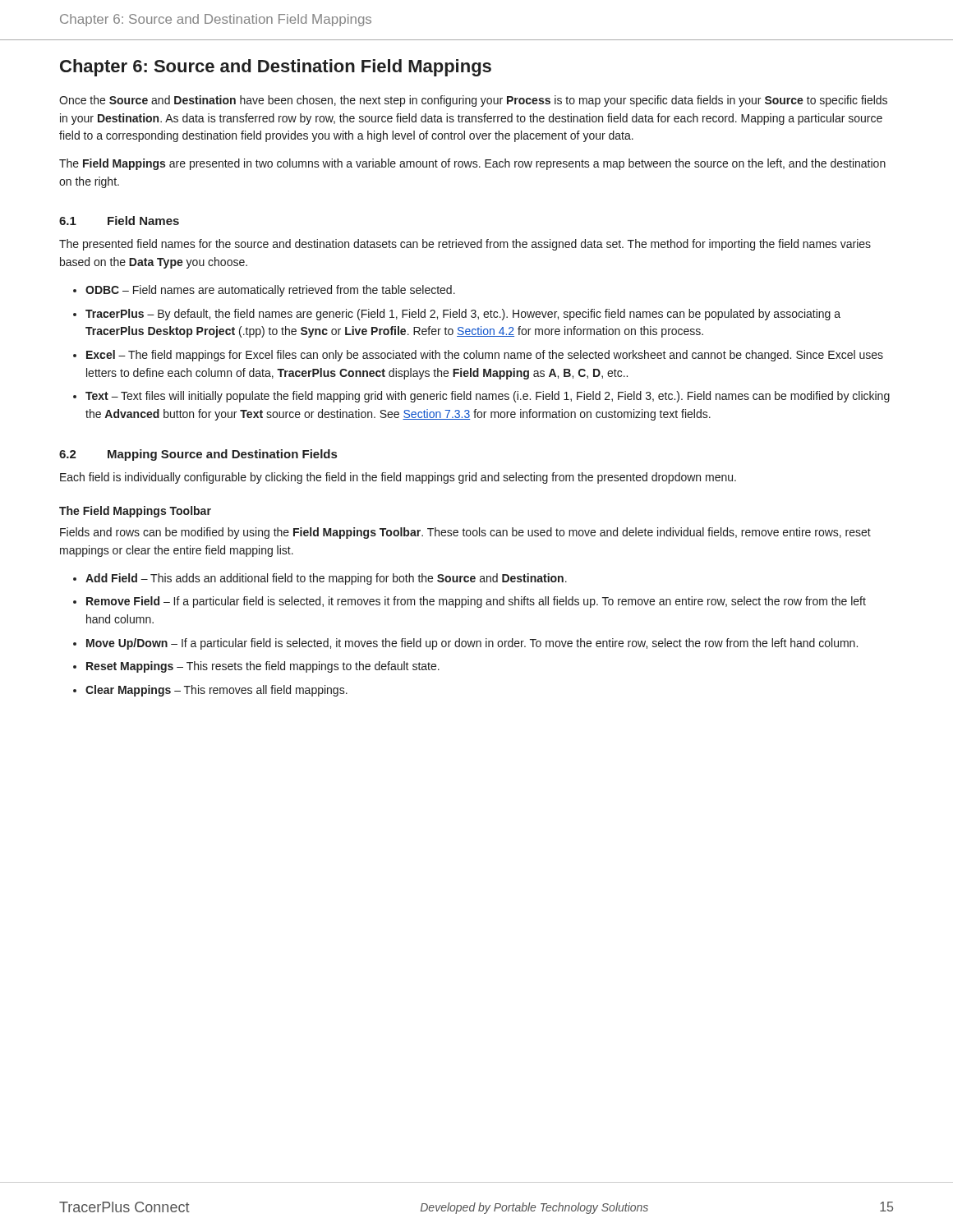
Task: Click the passage that begins "Move Up/Down – If a particular field is"
Action: [x=472, y=643]
